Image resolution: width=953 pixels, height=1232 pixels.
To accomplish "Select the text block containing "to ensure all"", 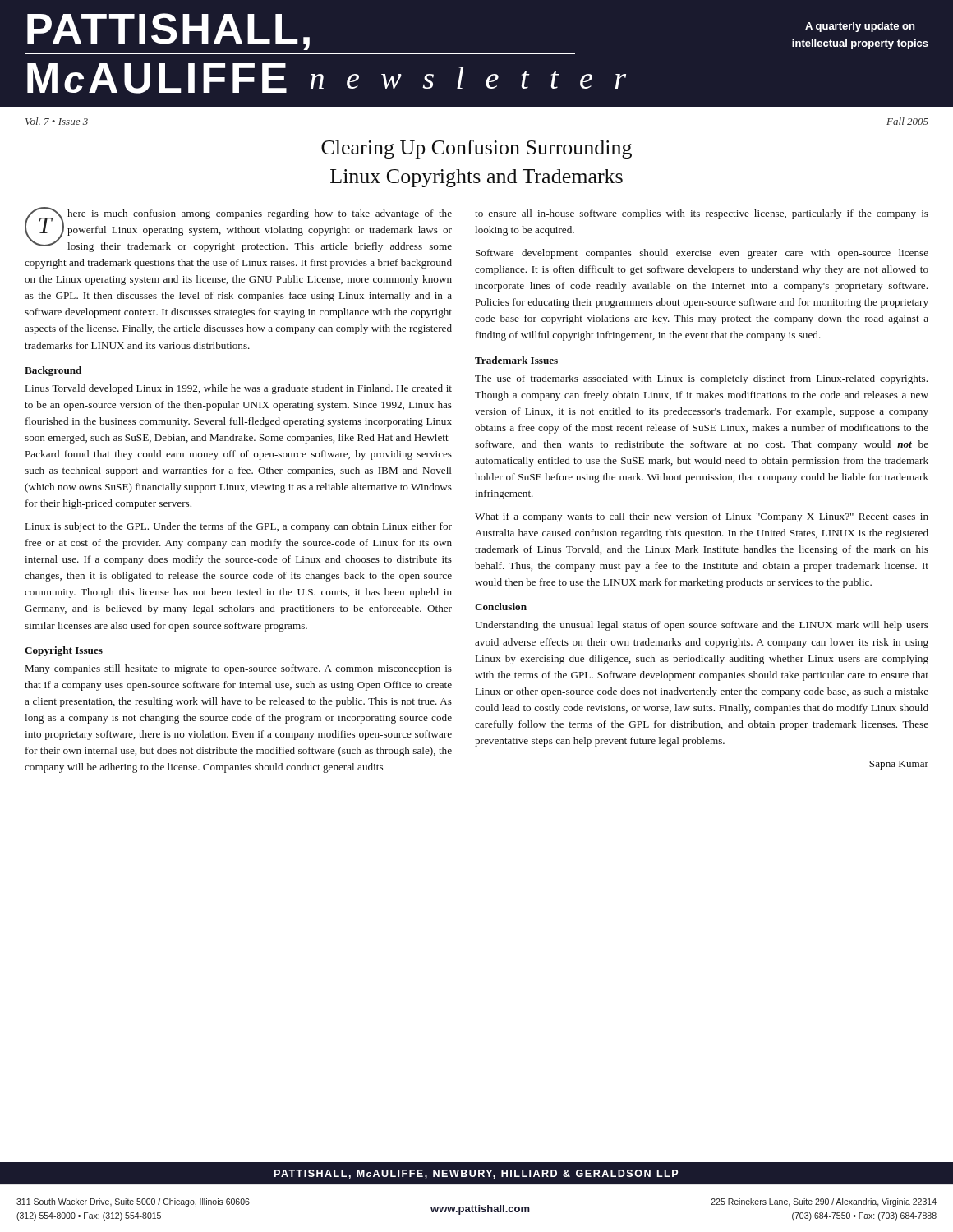I will tap(702, 221).
